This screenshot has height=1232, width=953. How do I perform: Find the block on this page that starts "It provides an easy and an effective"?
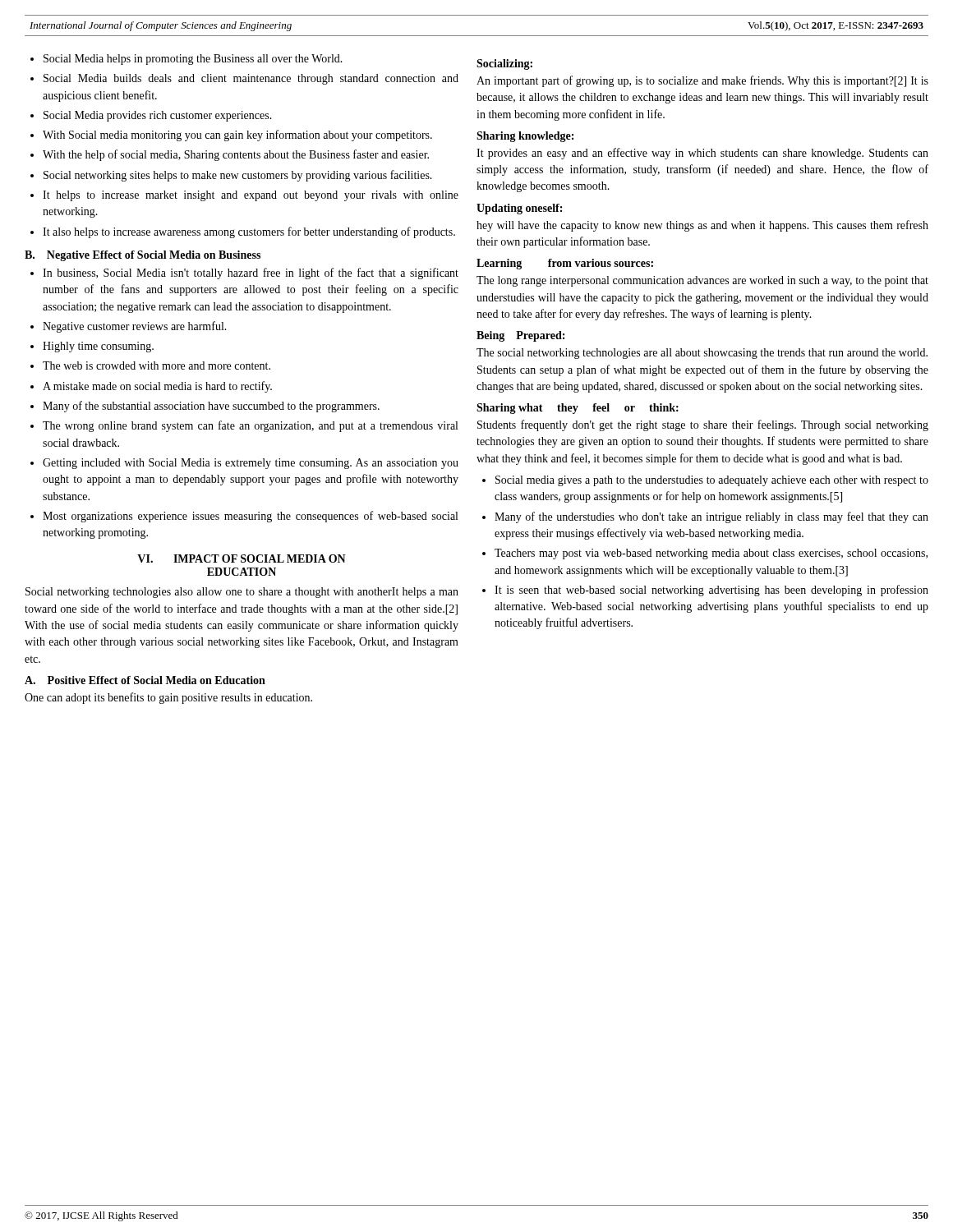pyautogui.click(x=702, y=170)
